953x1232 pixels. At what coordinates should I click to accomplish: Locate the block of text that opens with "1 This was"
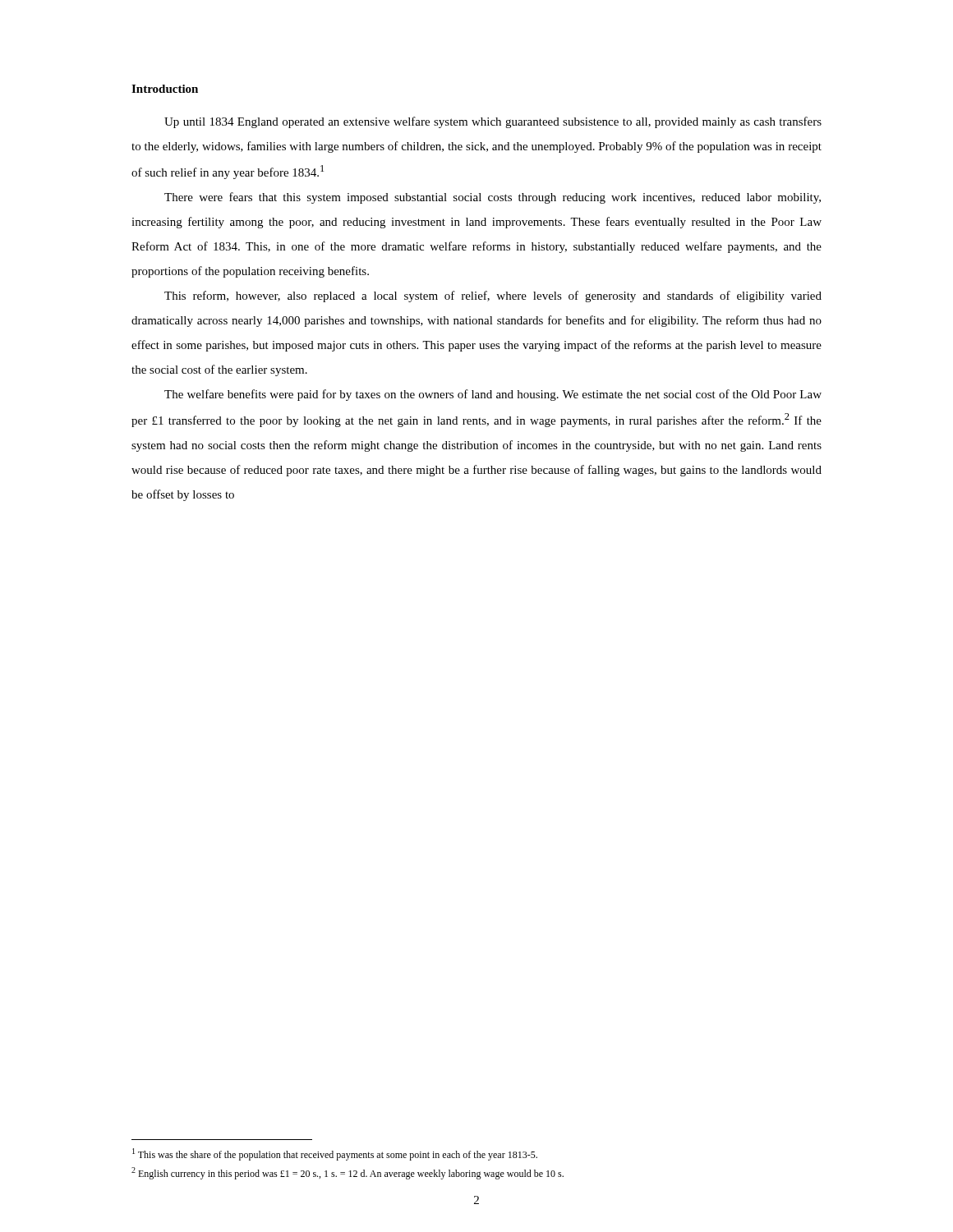(335, 1154)
